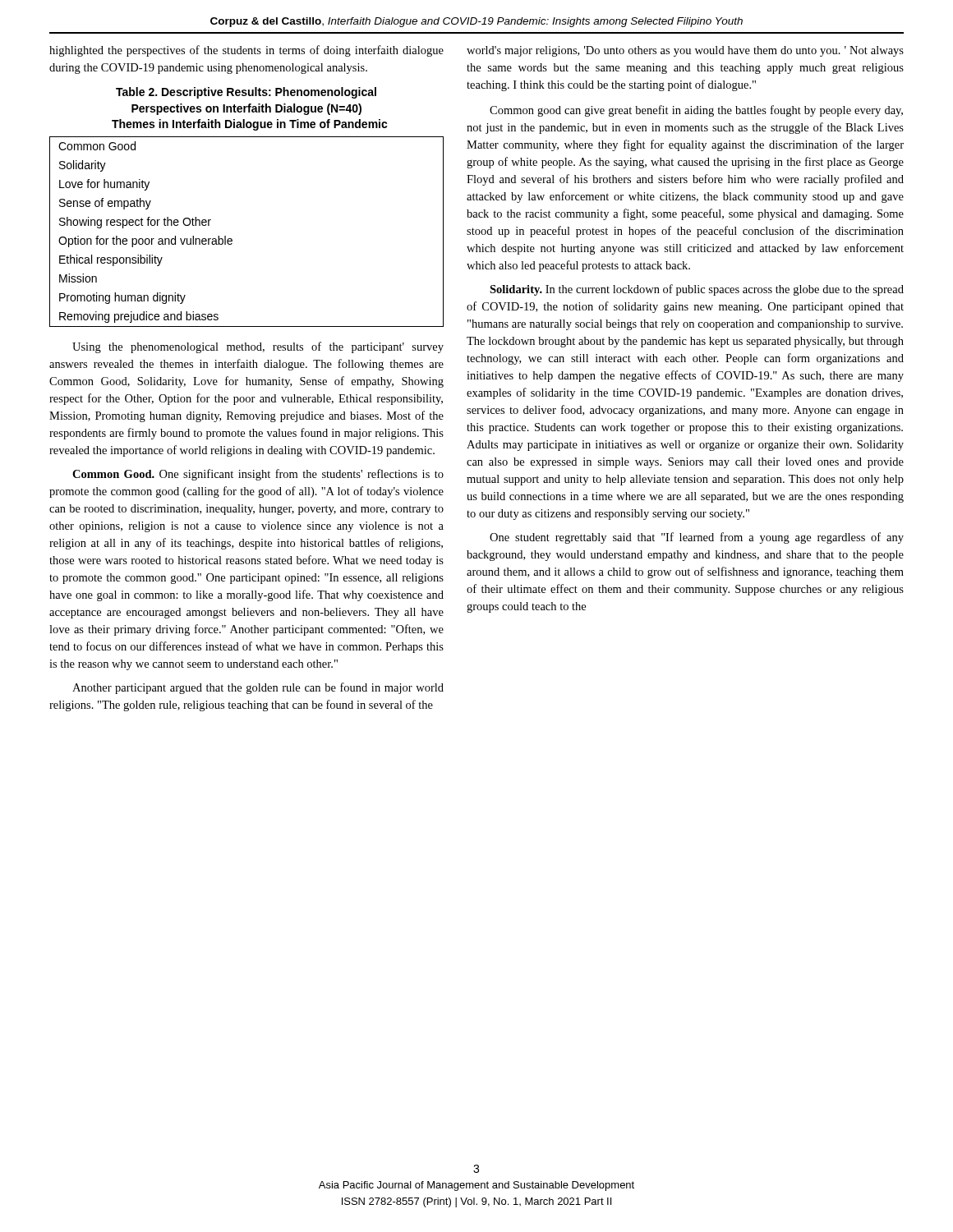This screenshot has width=953, height=1232.
Task: Select a table
Action: [x=246, y=231]
